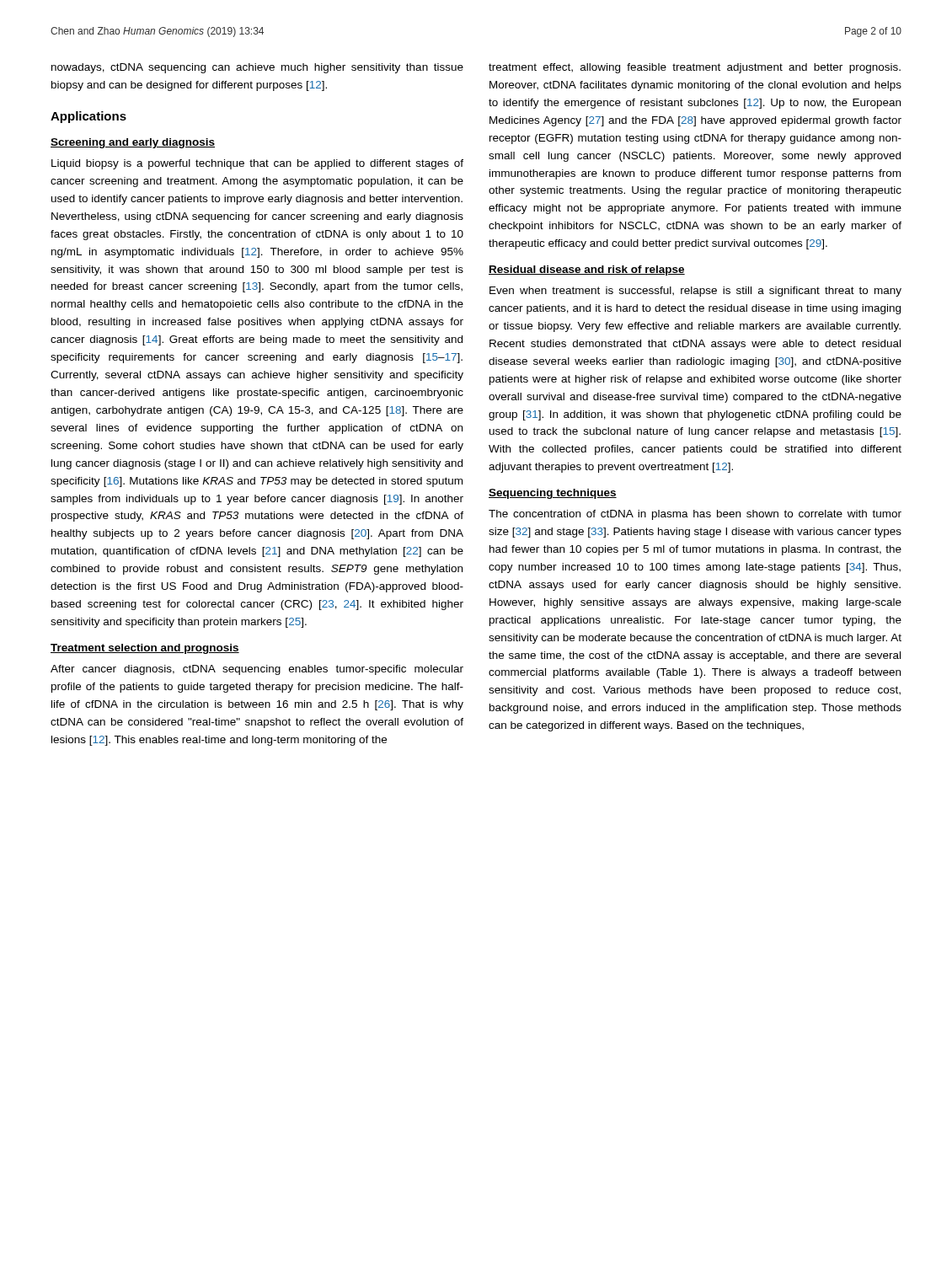This screenshot has height=1264, width=952.
Task: Locate the text block starting "Sequencing techniques"
Action: [x=552, y=493]
